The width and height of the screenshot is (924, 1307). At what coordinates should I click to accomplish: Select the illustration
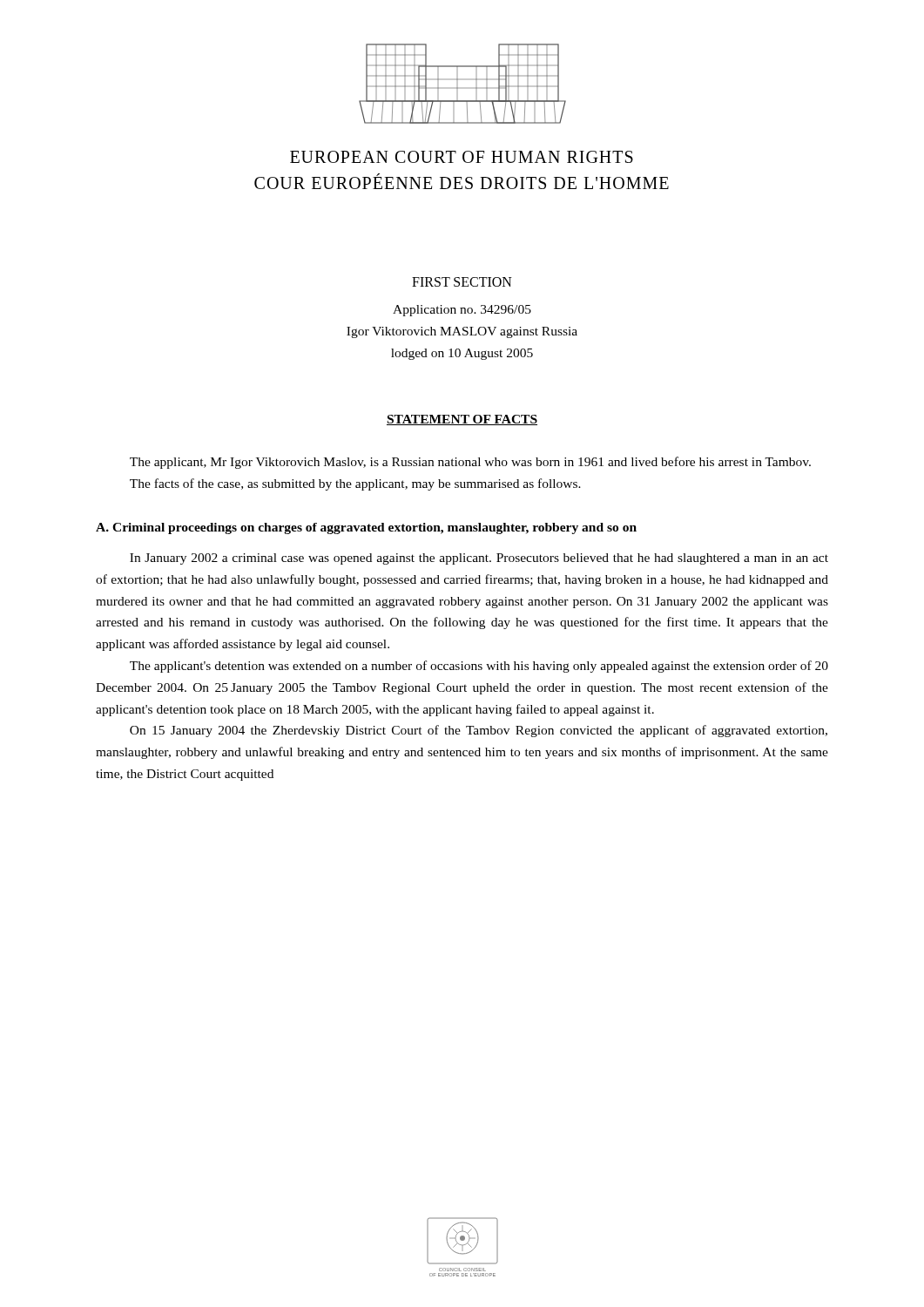pyautogui.click(x=462, y=83)
